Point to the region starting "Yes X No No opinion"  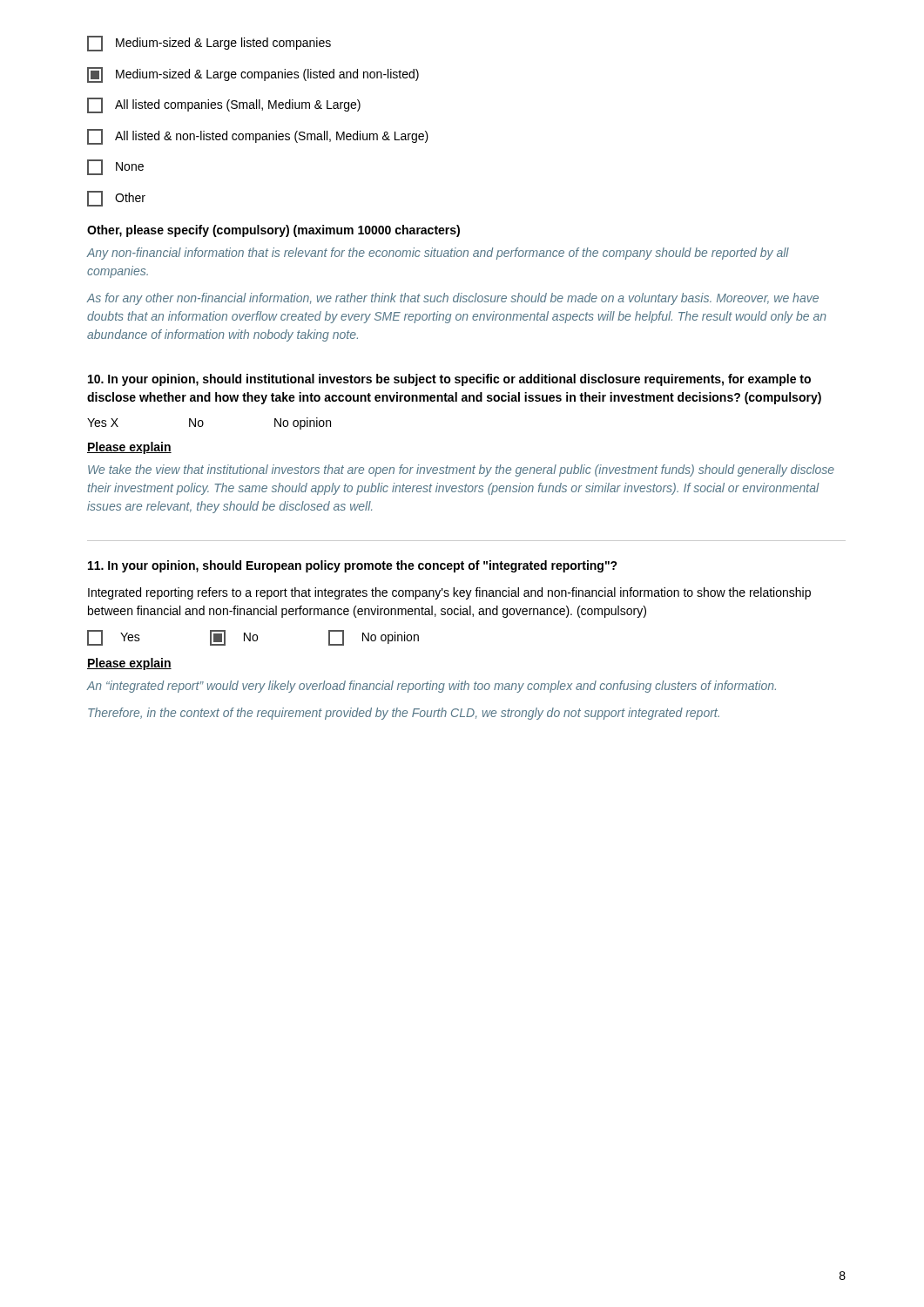click(x=209, y=422)
